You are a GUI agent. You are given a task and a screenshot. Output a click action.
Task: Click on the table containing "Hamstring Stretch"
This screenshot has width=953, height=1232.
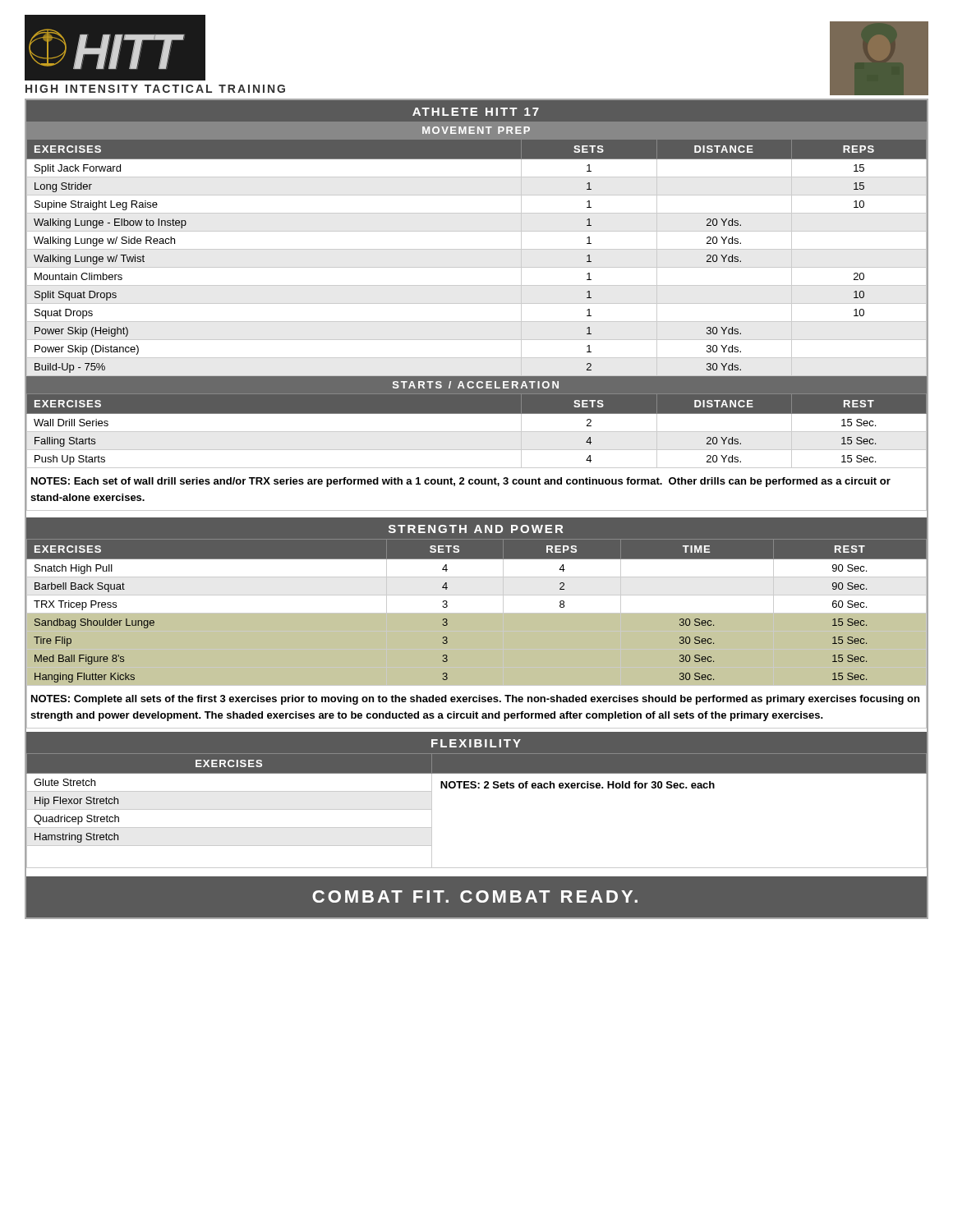click(476, 811)
